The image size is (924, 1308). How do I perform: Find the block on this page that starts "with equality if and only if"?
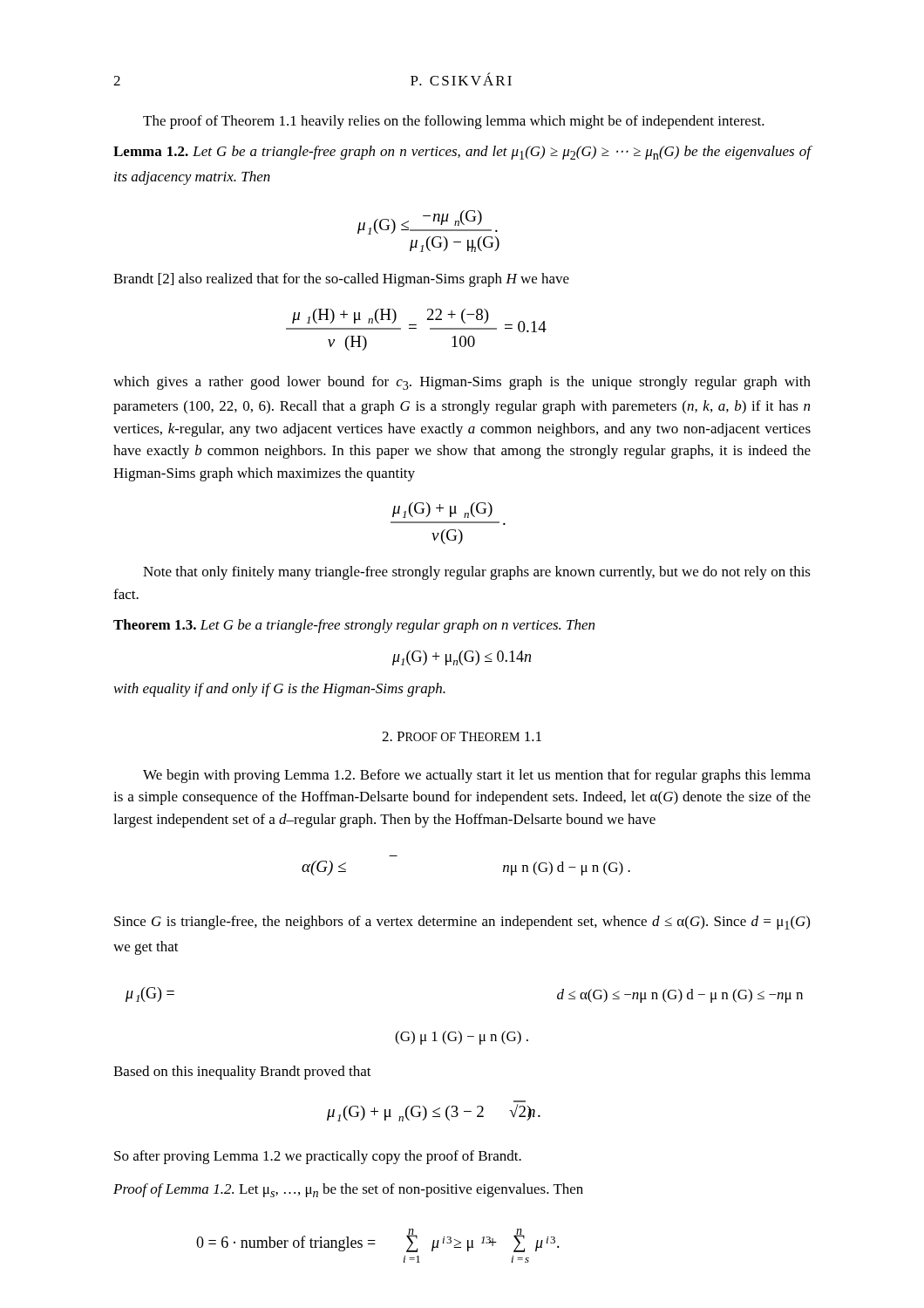click(280, 690)
